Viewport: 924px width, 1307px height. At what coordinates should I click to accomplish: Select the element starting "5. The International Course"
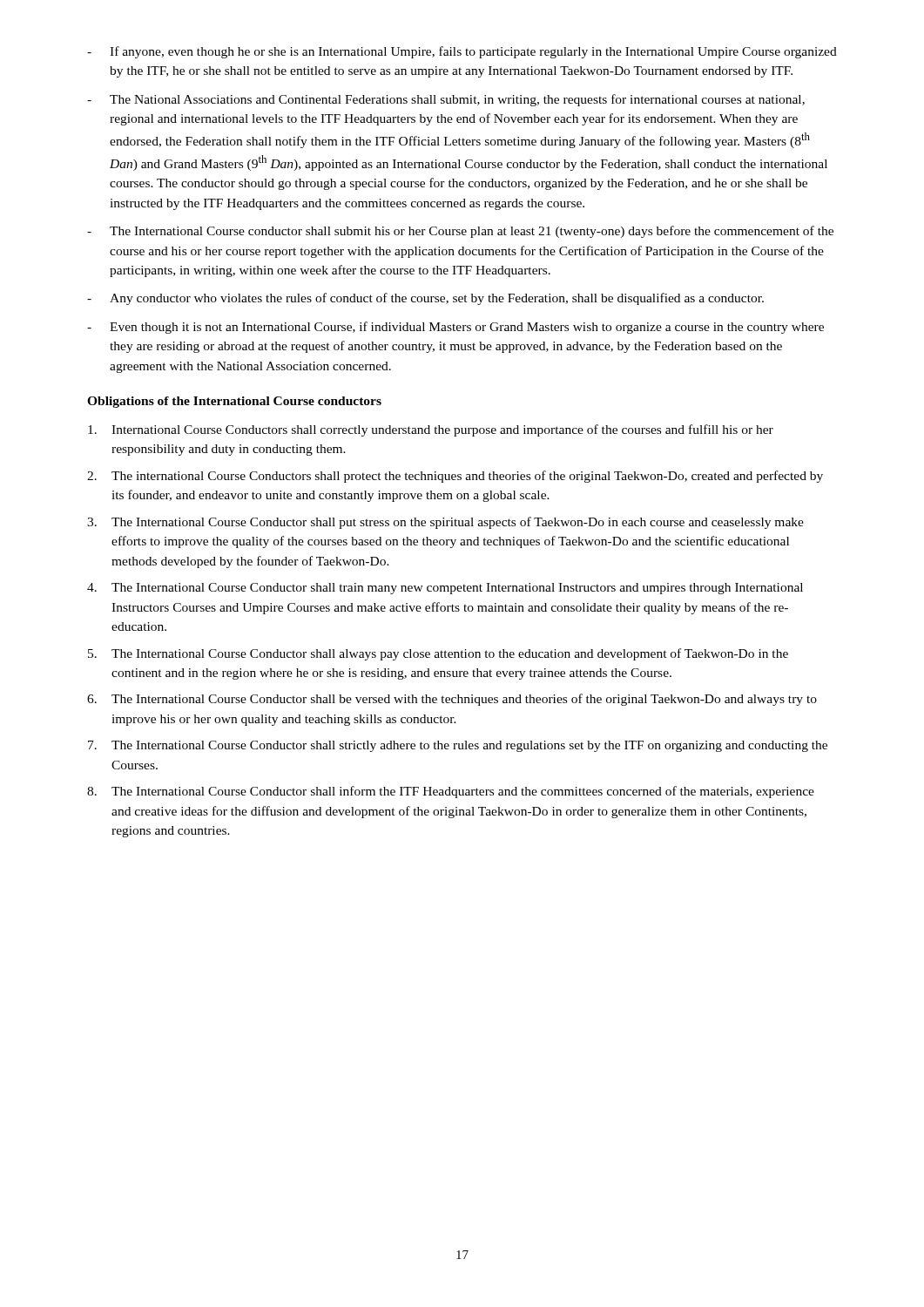tap(462, 663)
